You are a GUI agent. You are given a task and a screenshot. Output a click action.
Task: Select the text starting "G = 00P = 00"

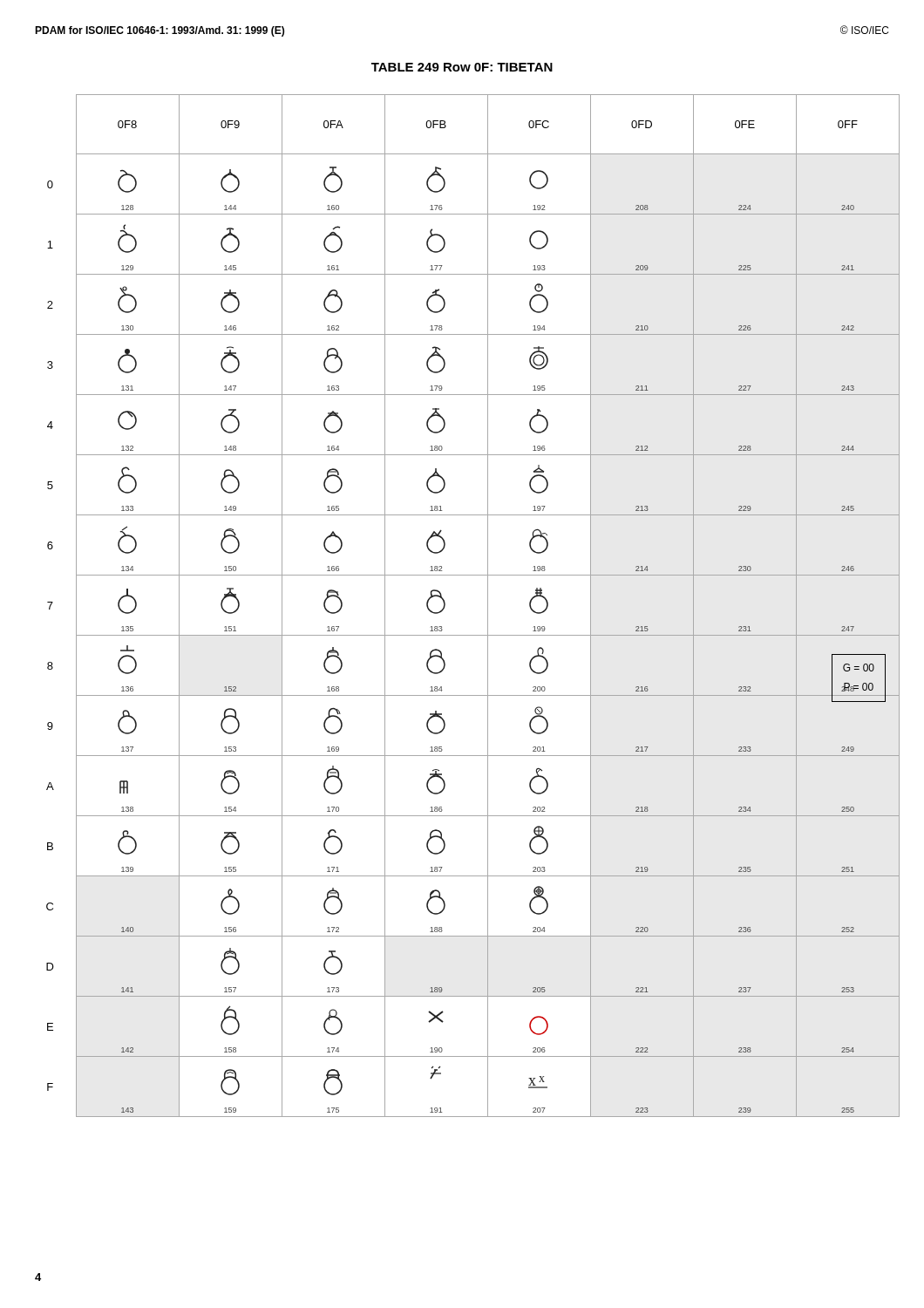(858, 677)
